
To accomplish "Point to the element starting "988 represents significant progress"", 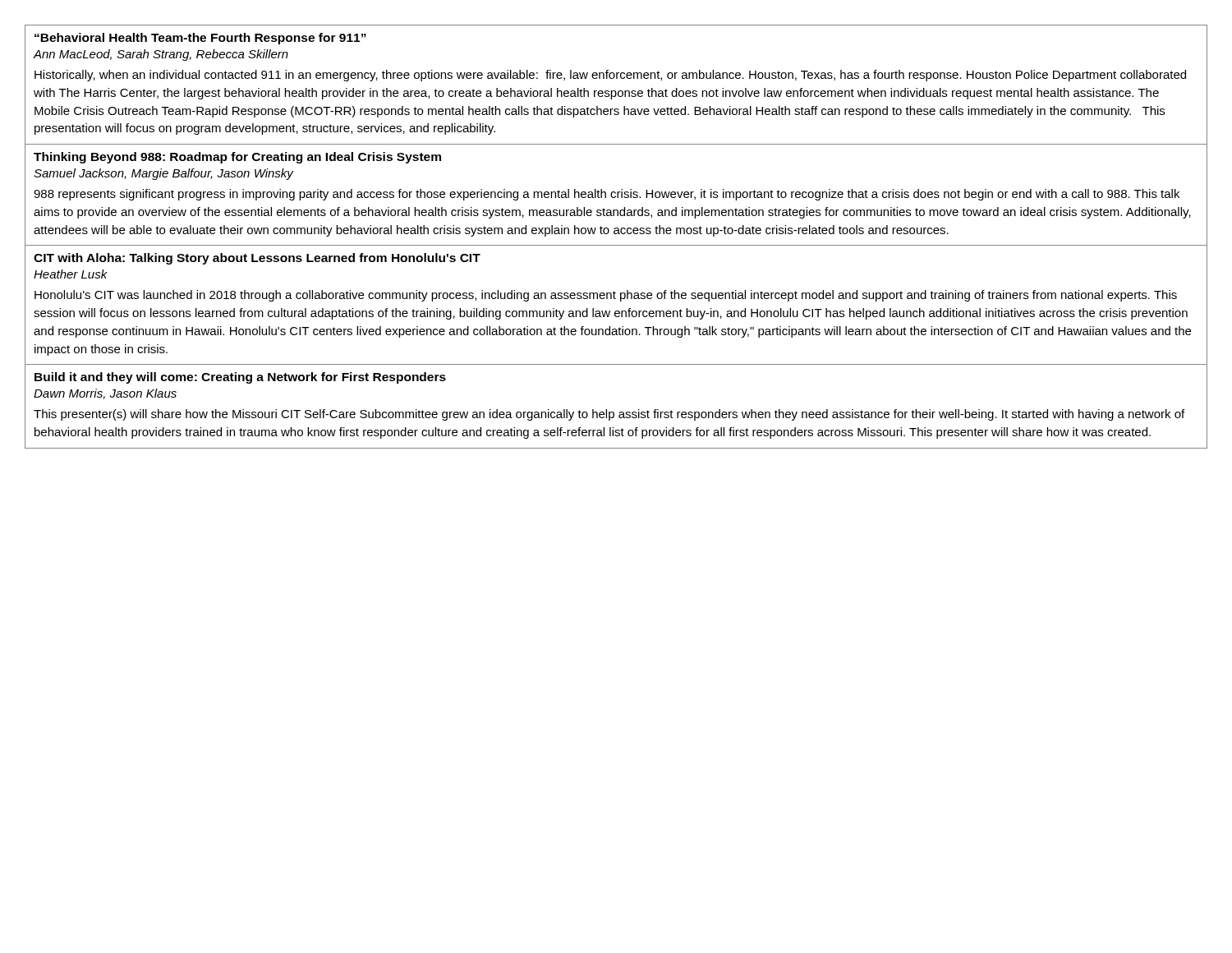I will 612,211.
